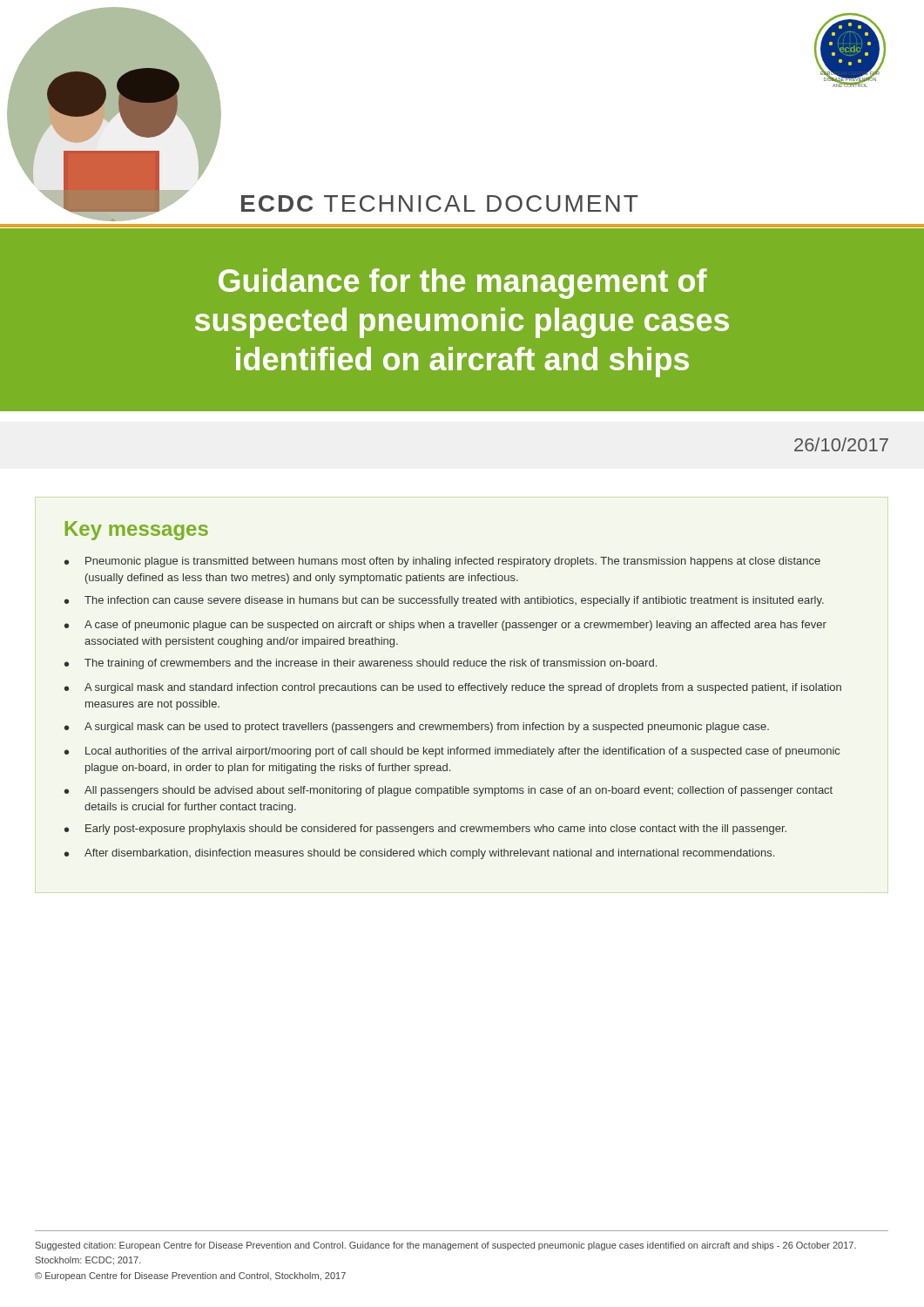924x1307 pixels.
Task: Click on the text block starting "• Local authorities of"
Action: pyautogui.click(x=462, y=760)
